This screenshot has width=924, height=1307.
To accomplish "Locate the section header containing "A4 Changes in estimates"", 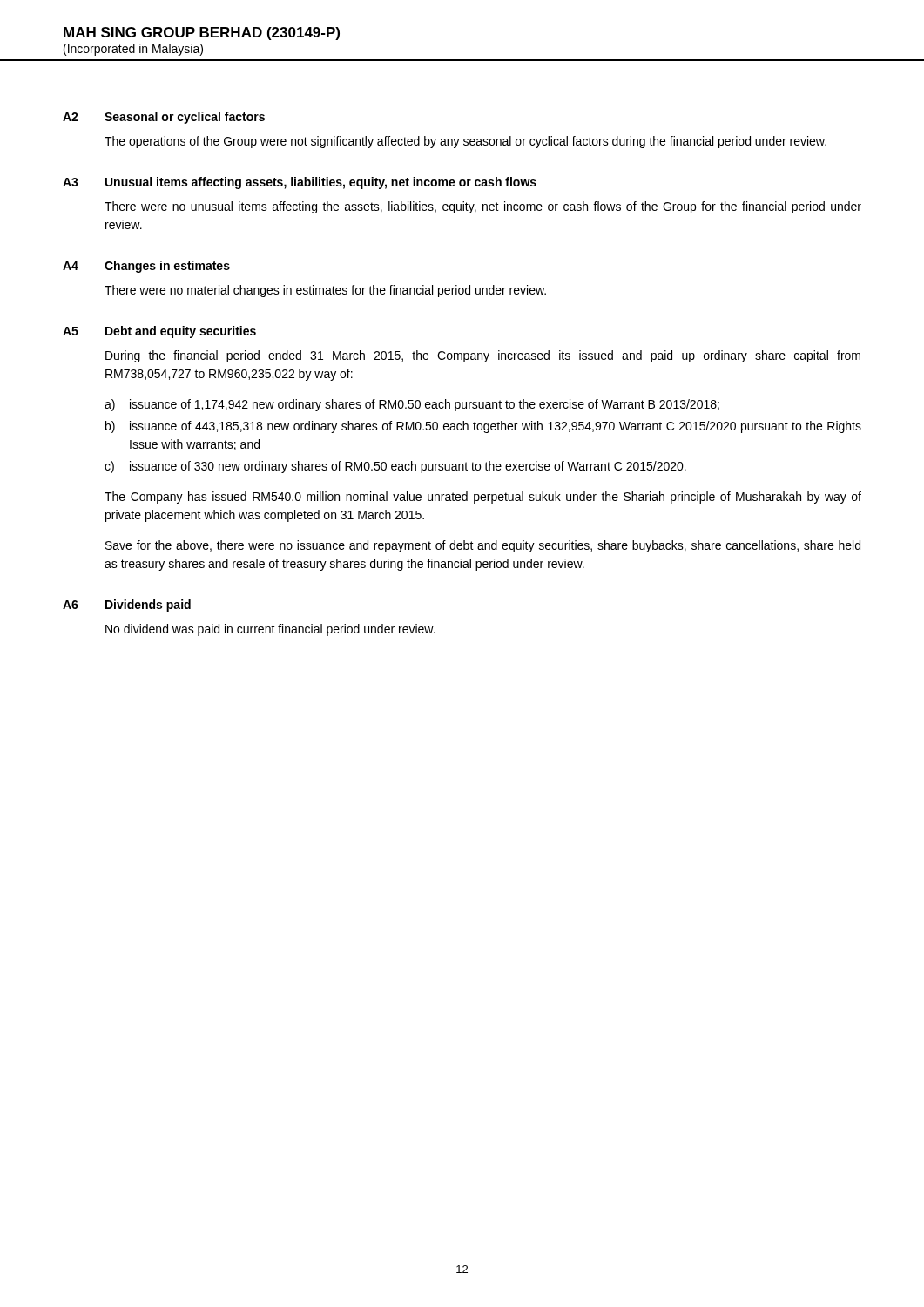I will (x=146, y=266).
